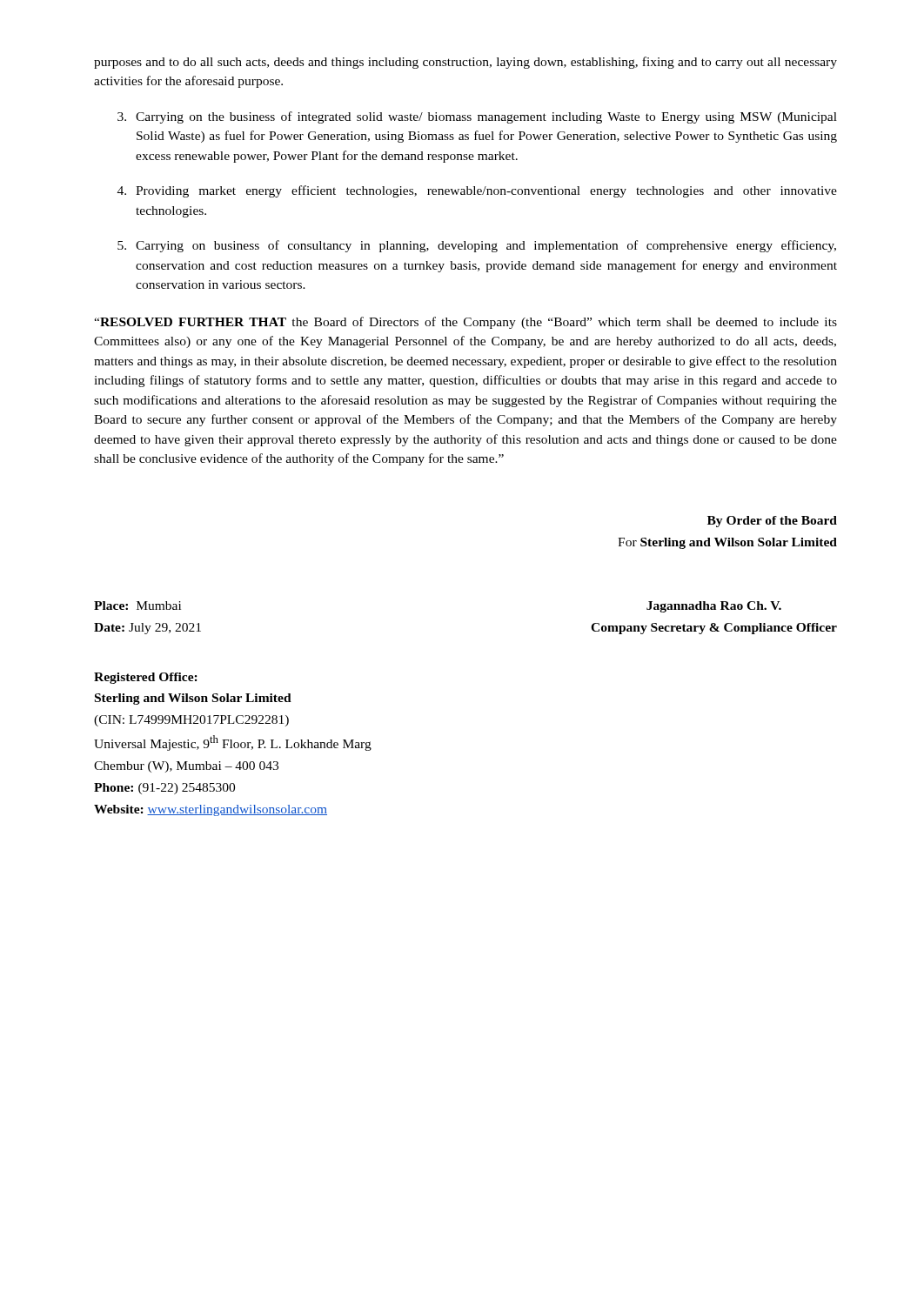The width and height of the screenshot is (924, 1305).
Task: Locate the block of text that opens with "5. Carrying on business of consultancy in"
Action: (x=465, y=265)
